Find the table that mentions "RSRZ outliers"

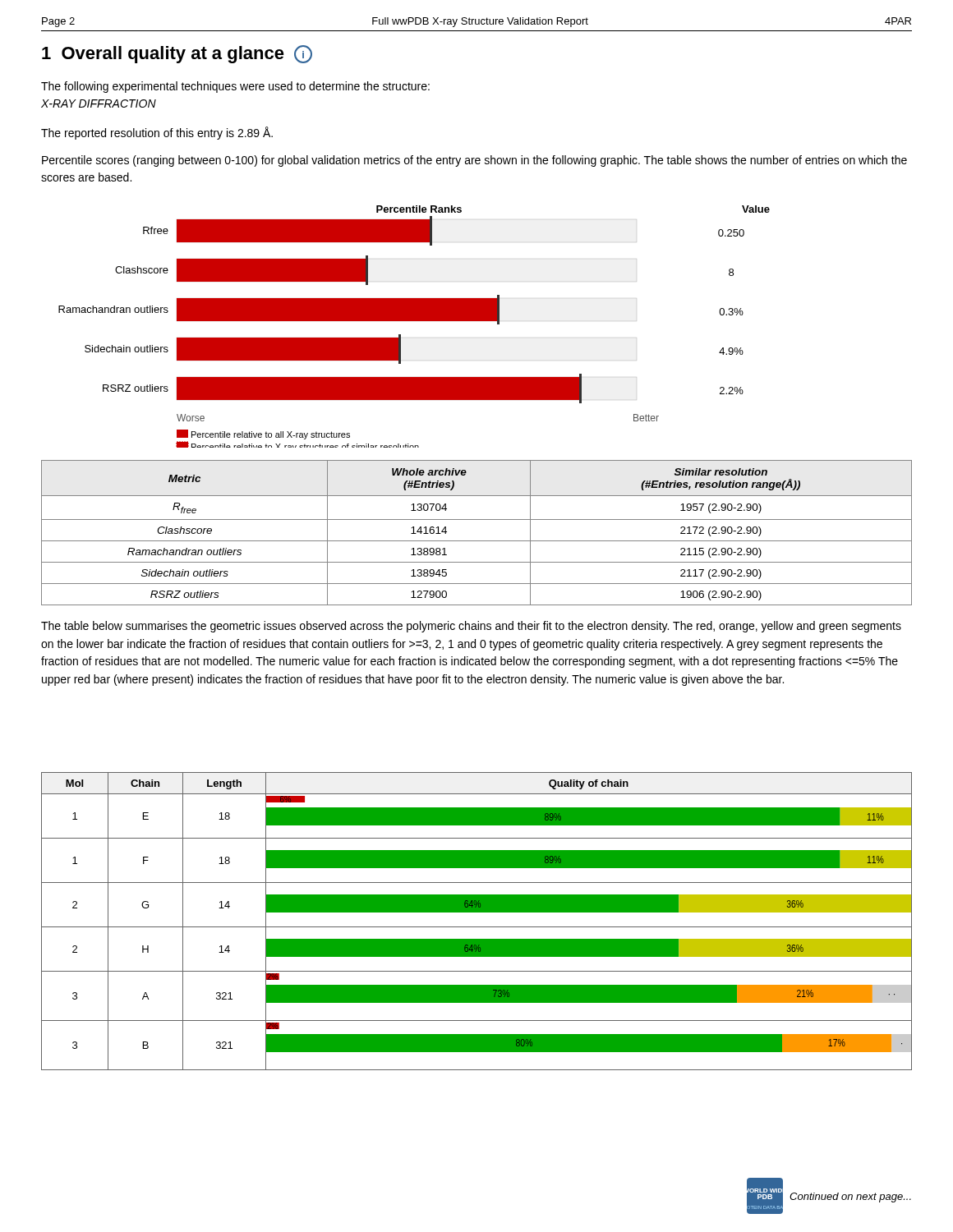point(476,532)
